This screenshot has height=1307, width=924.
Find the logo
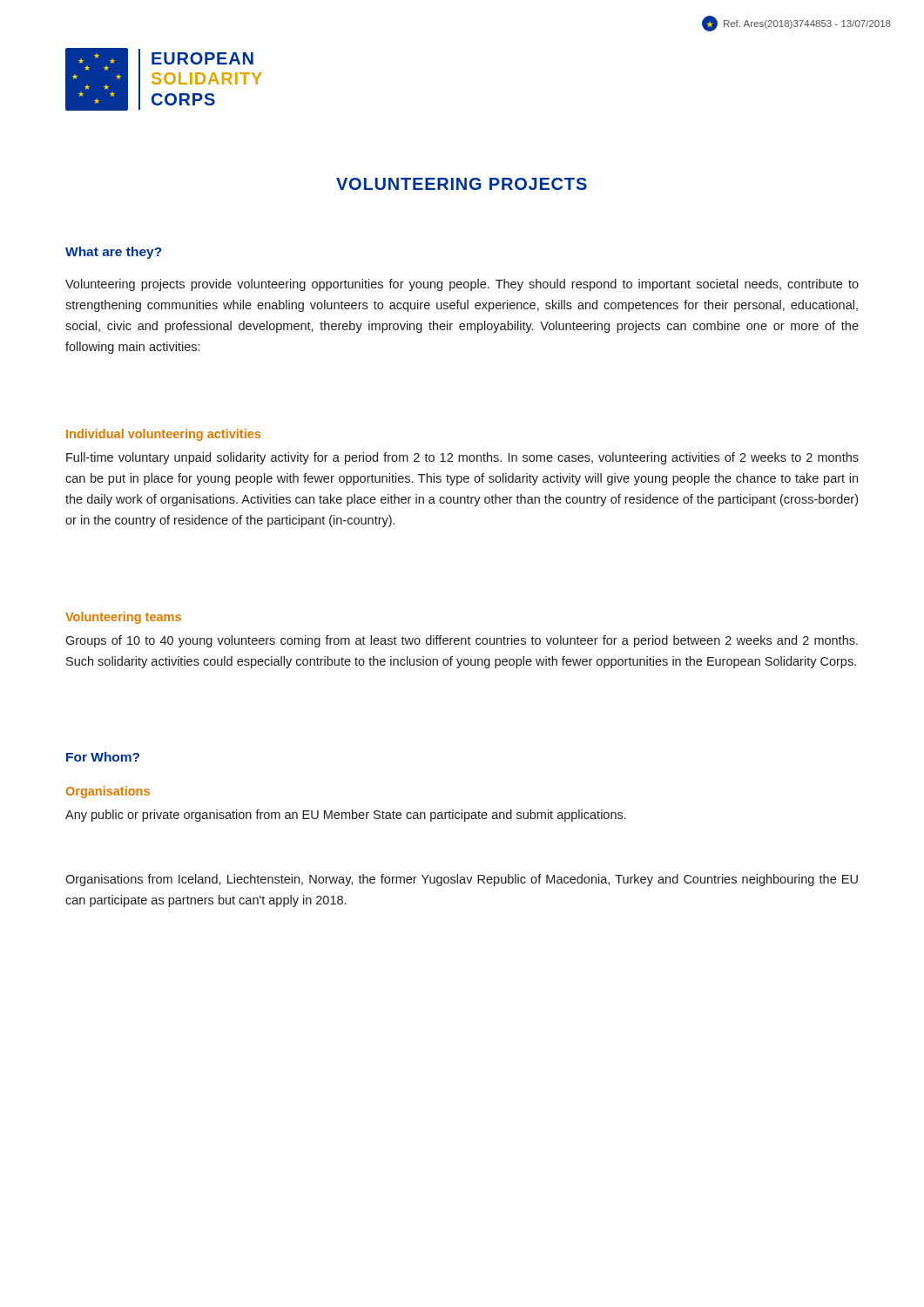[164, 79]
